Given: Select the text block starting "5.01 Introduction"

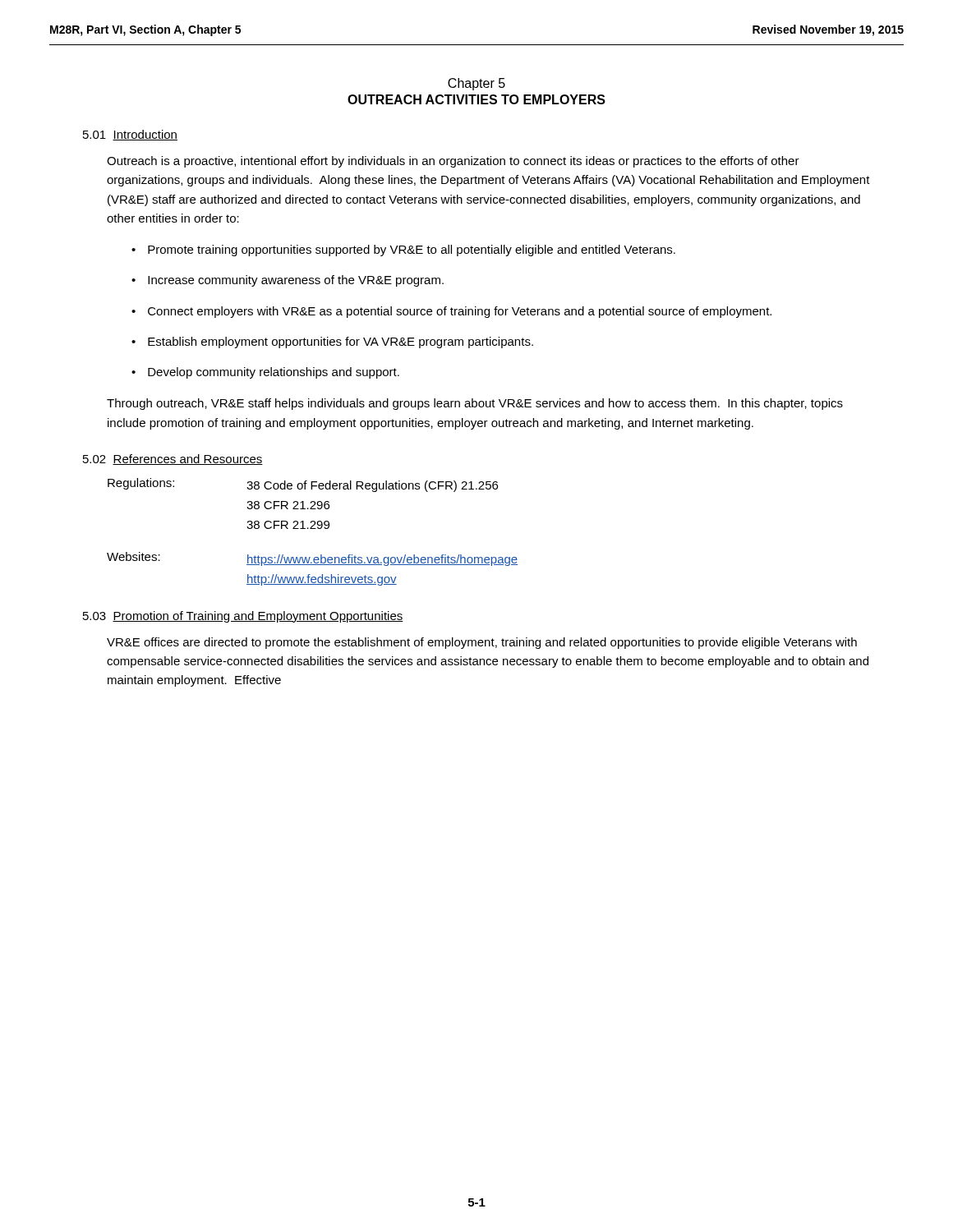Looking at the screenshot, I should point(130,134).
